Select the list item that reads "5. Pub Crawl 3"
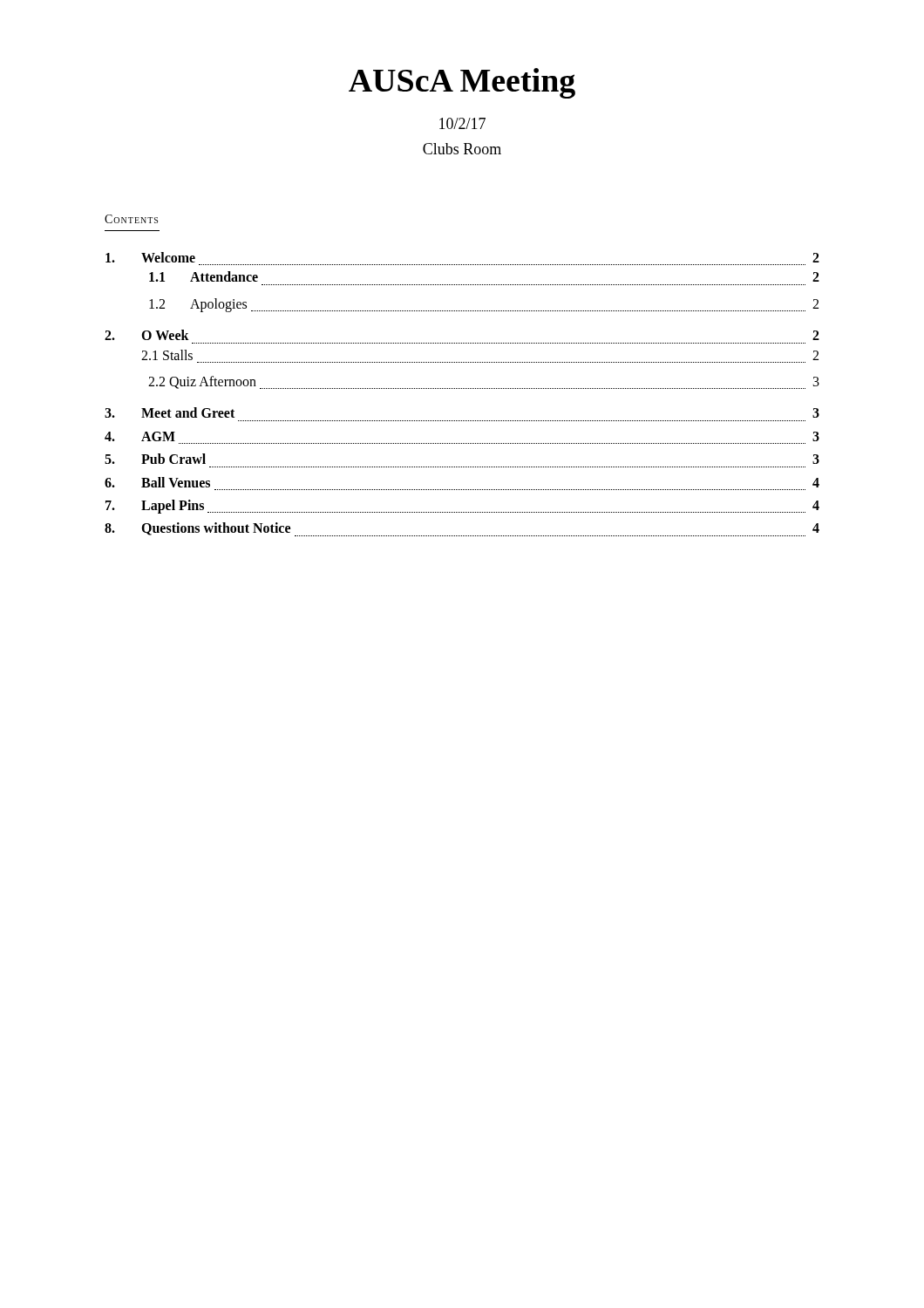Screen dimensions: 1308x924 [462, 460]
